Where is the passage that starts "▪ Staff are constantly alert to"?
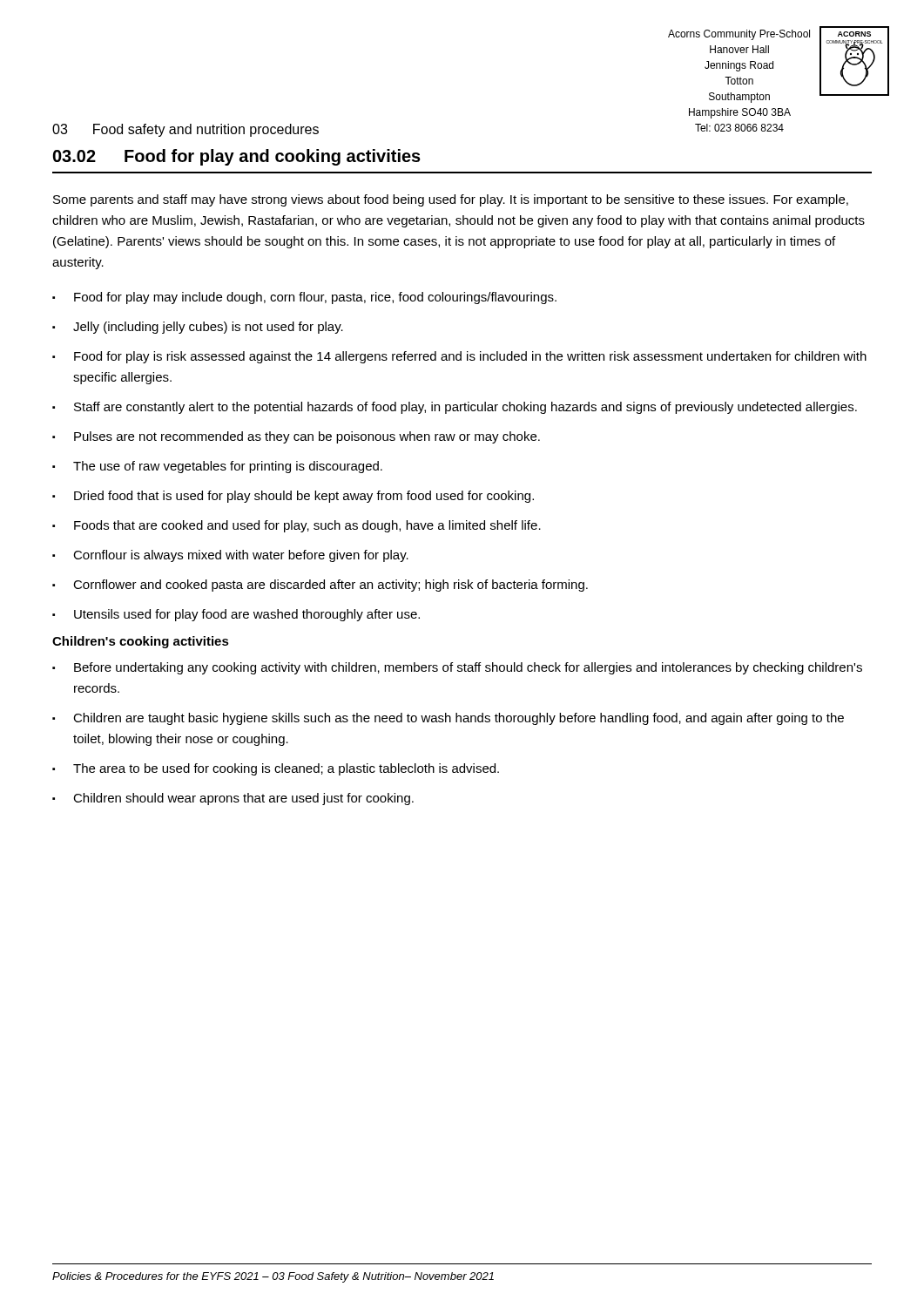This screenshot has height=1307, width=924. [x=462, y=407]
